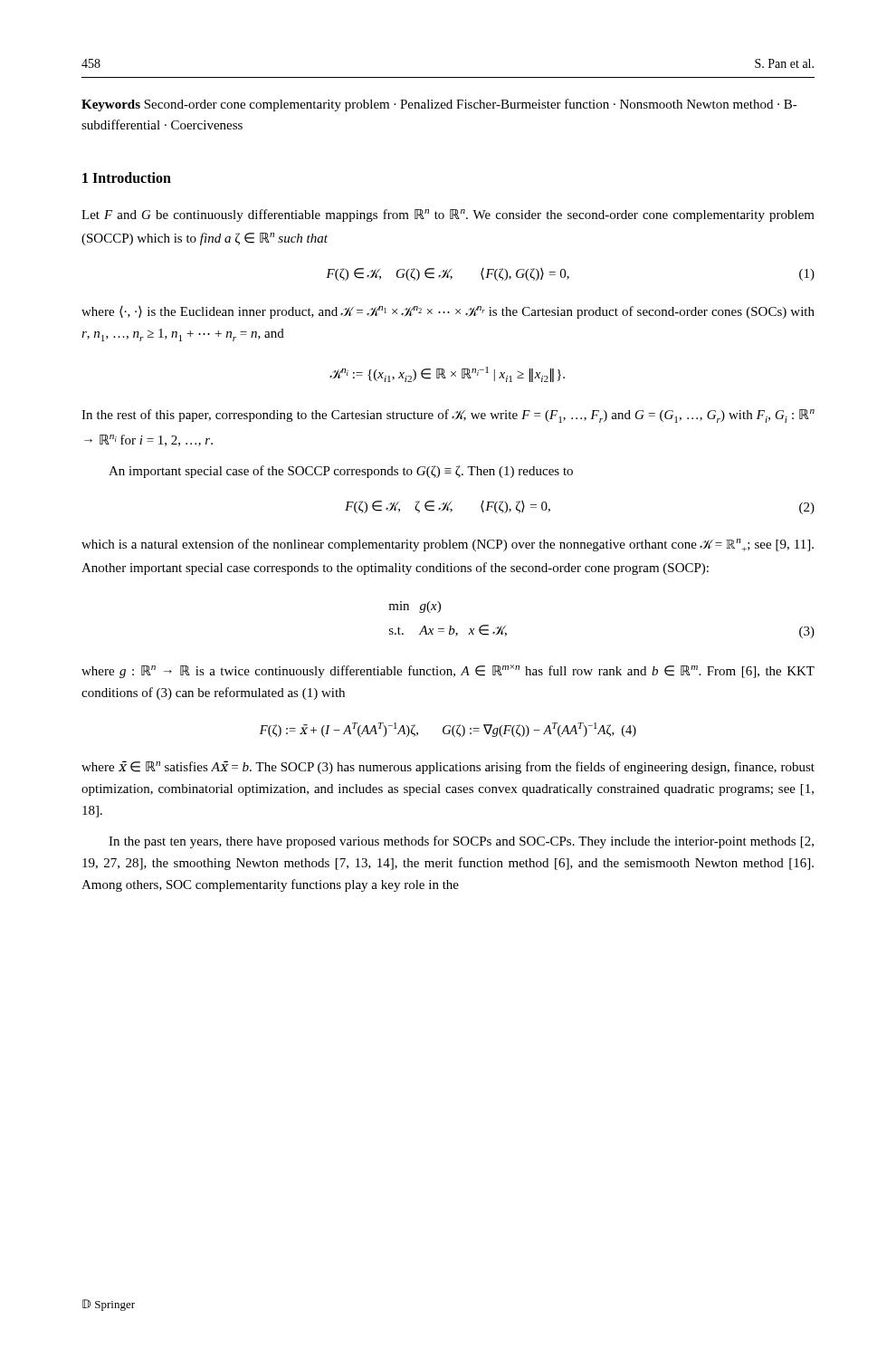
Task: Select the formula containing "F(ζ) ∈ 𝒦, G(ζ) ∈"
Action: [570, 274]
